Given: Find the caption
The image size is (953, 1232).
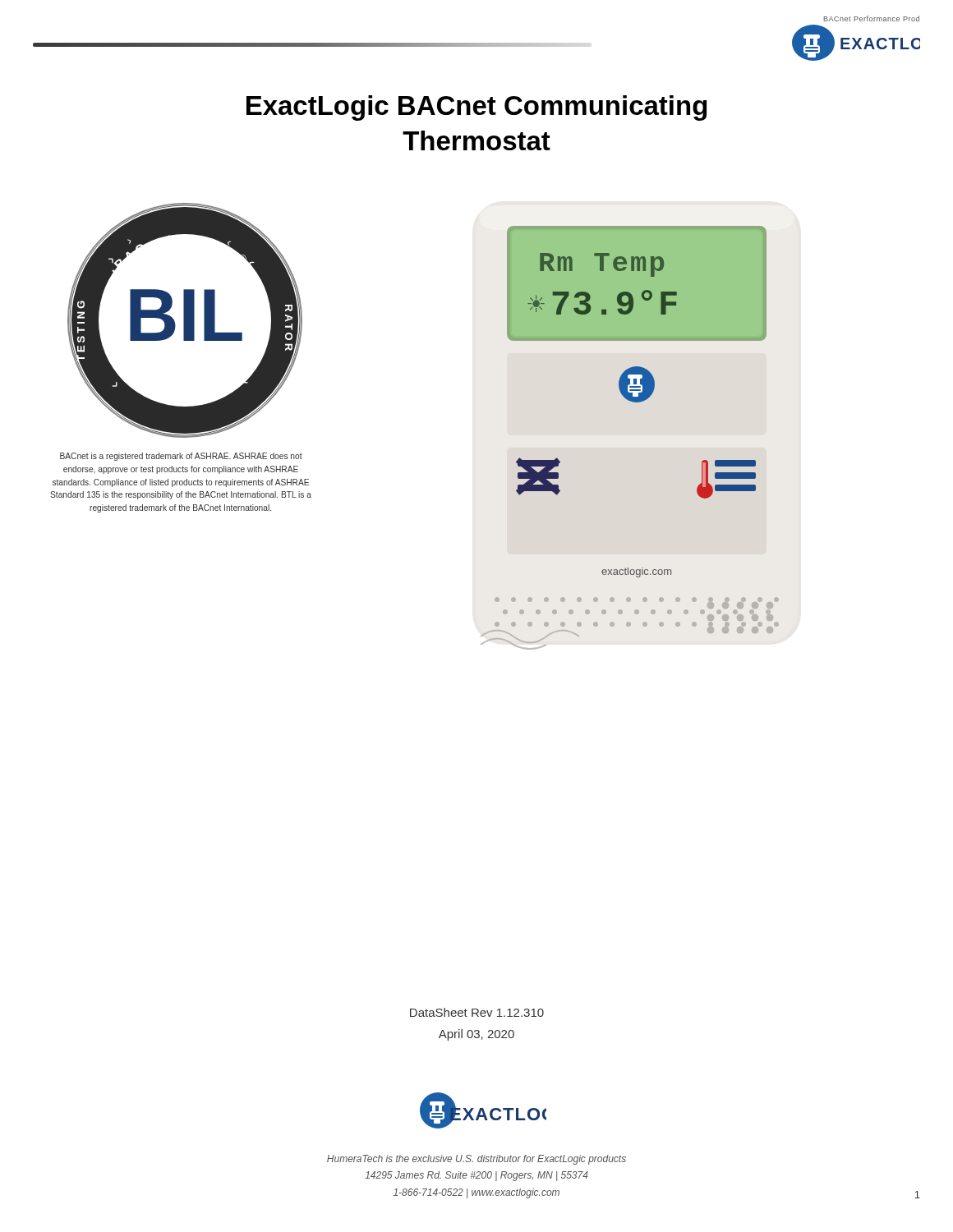Looking at the screenshot, I should [x=181, y=482].
